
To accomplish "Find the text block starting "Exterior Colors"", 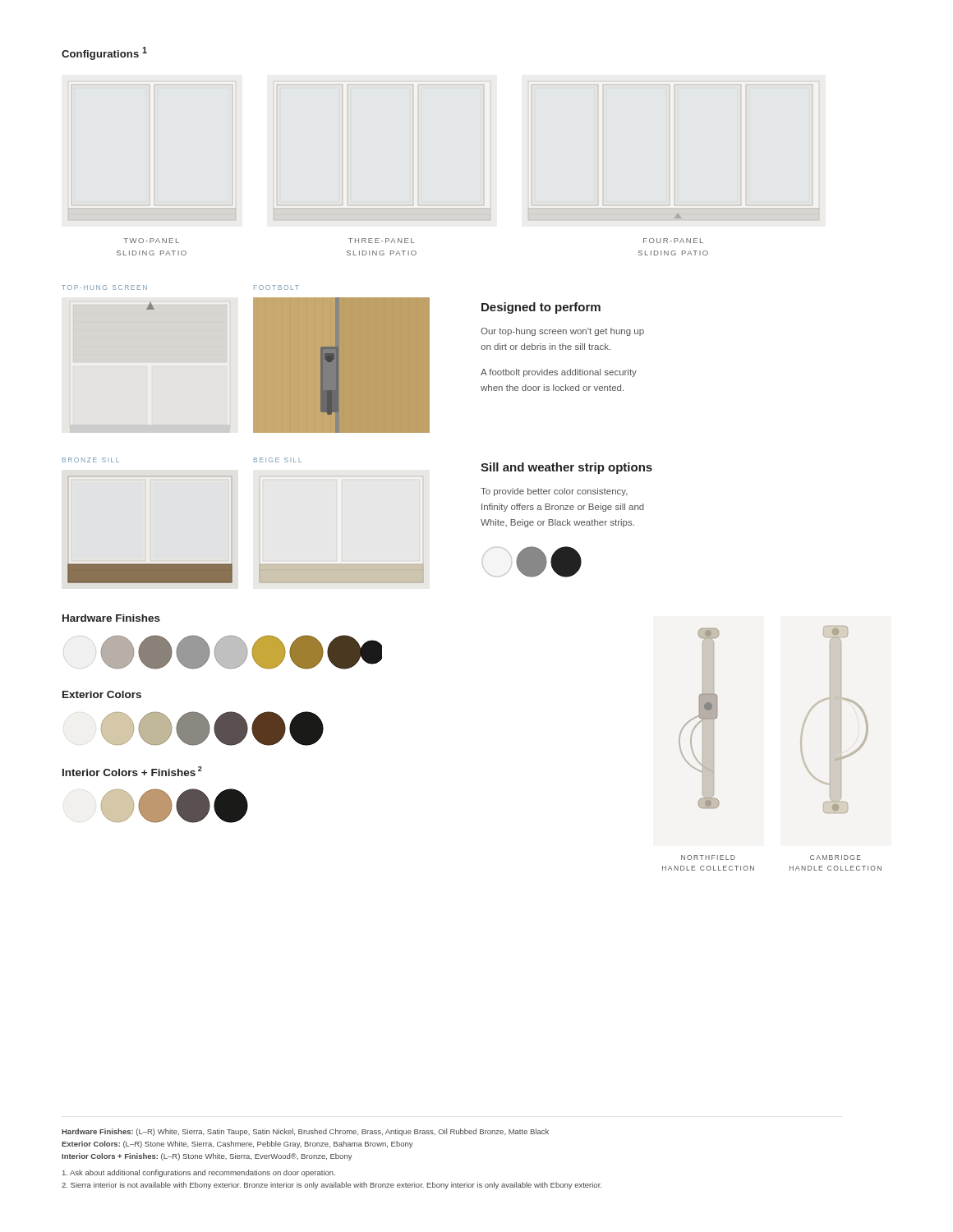I will coord(102,694).
